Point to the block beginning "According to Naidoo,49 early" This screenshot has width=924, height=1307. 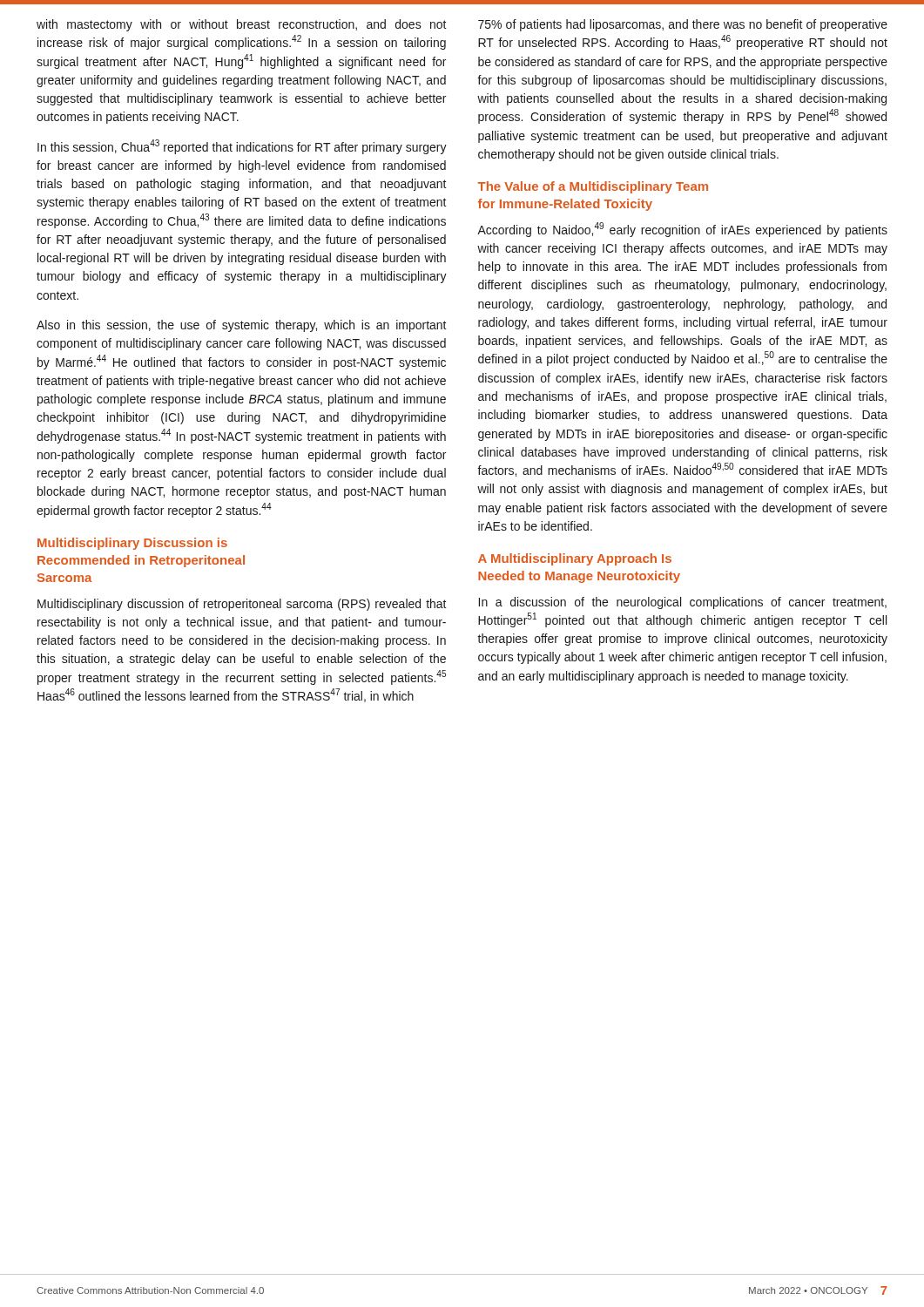[683, 377]
